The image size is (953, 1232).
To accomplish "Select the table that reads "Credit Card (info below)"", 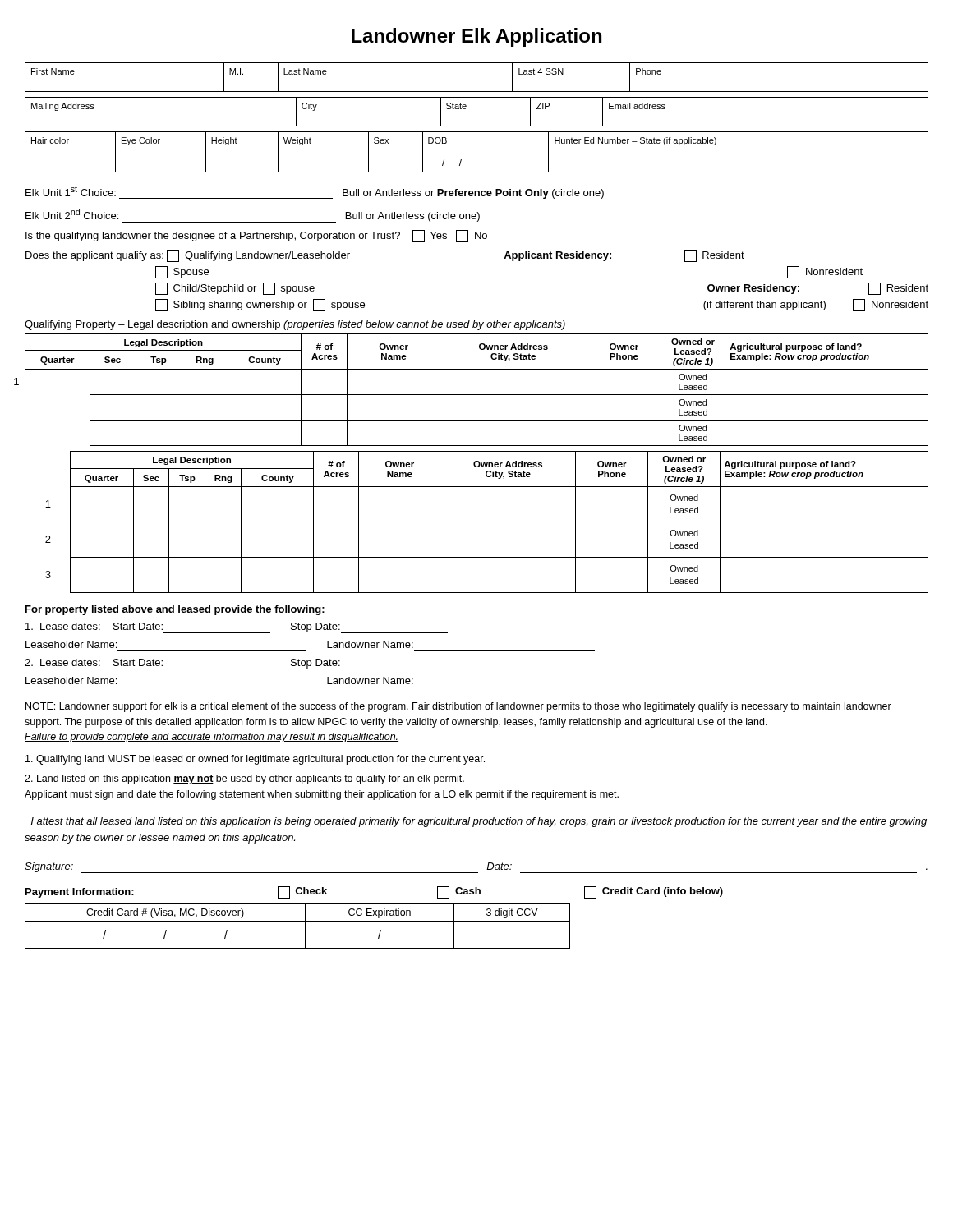I will 476,917.
